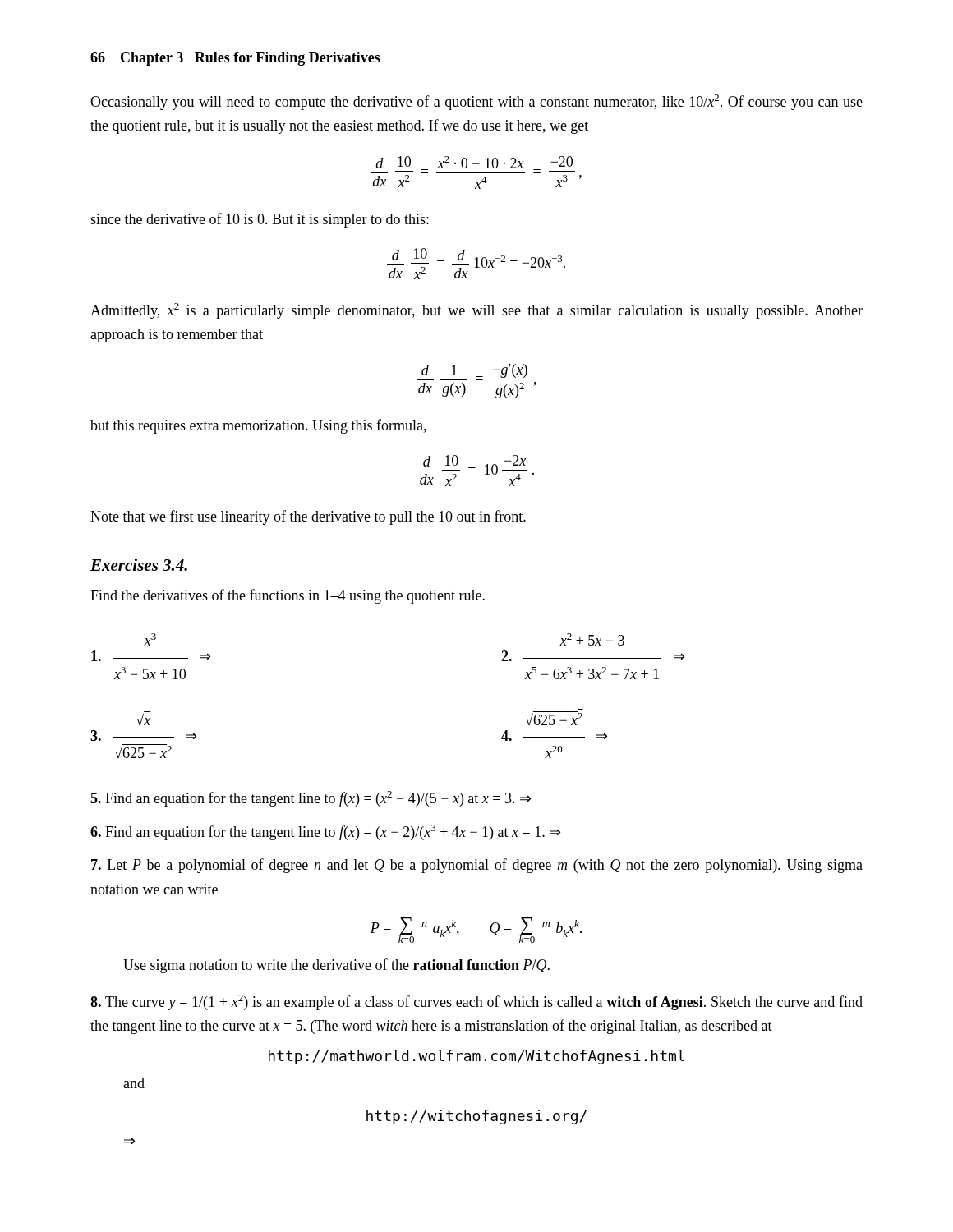Find the text starting "6. Find an equation for the tangent line"
The image size is (953, 1232).
326,831
